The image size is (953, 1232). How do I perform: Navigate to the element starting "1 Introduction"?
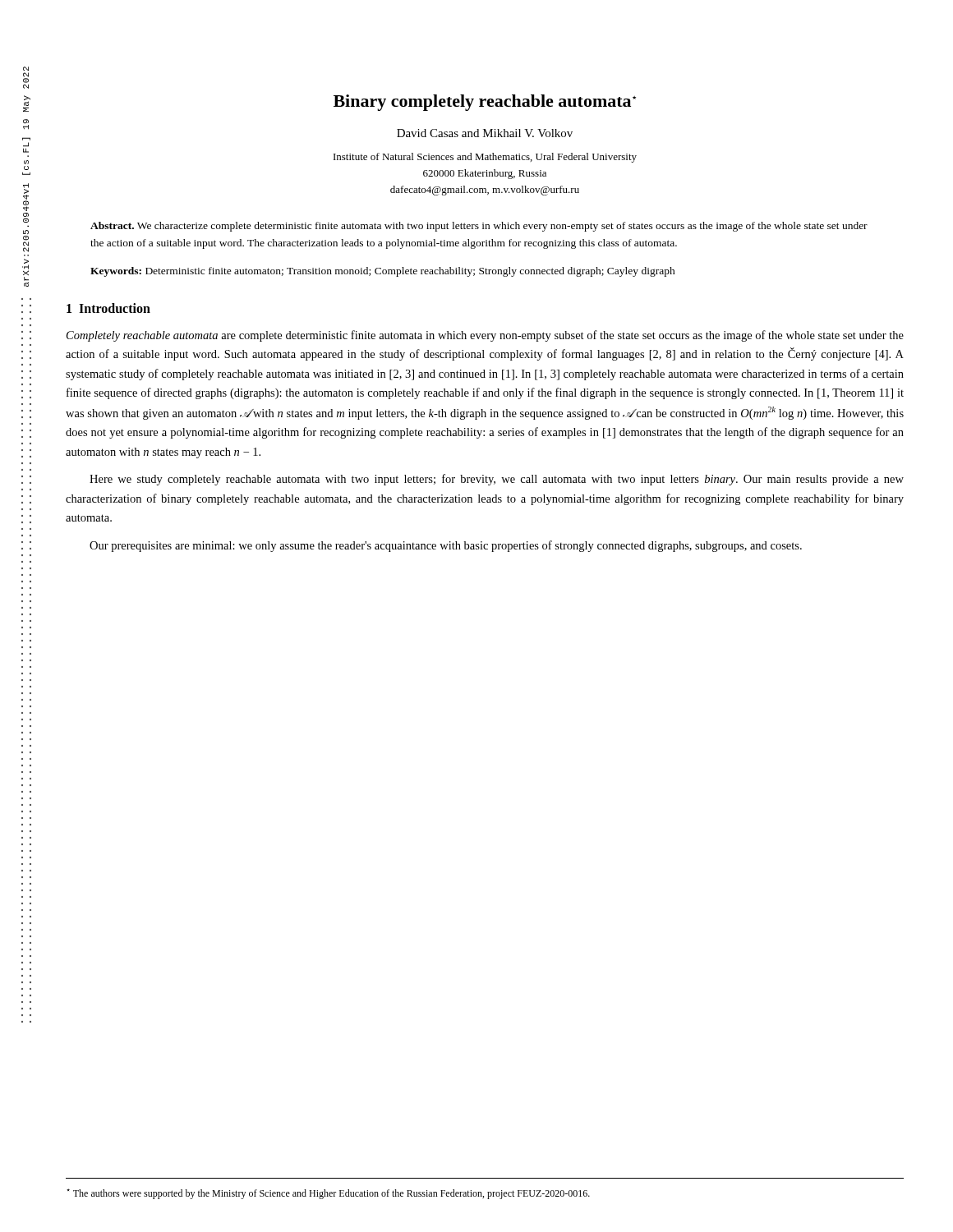coord(108,308)
